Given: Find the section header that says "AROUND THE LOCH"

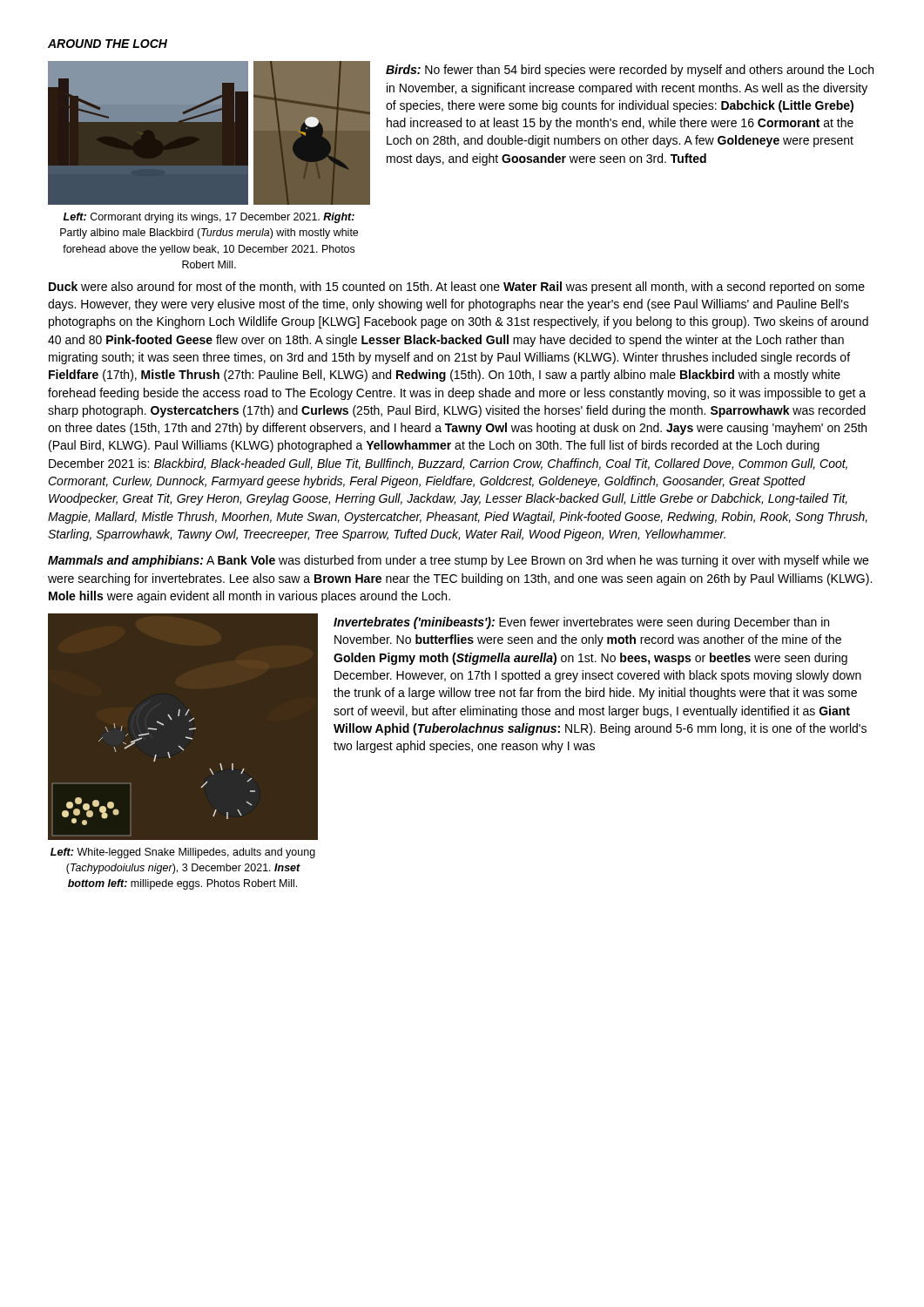Looking at the screenshot, I should [x=108, y=44].
